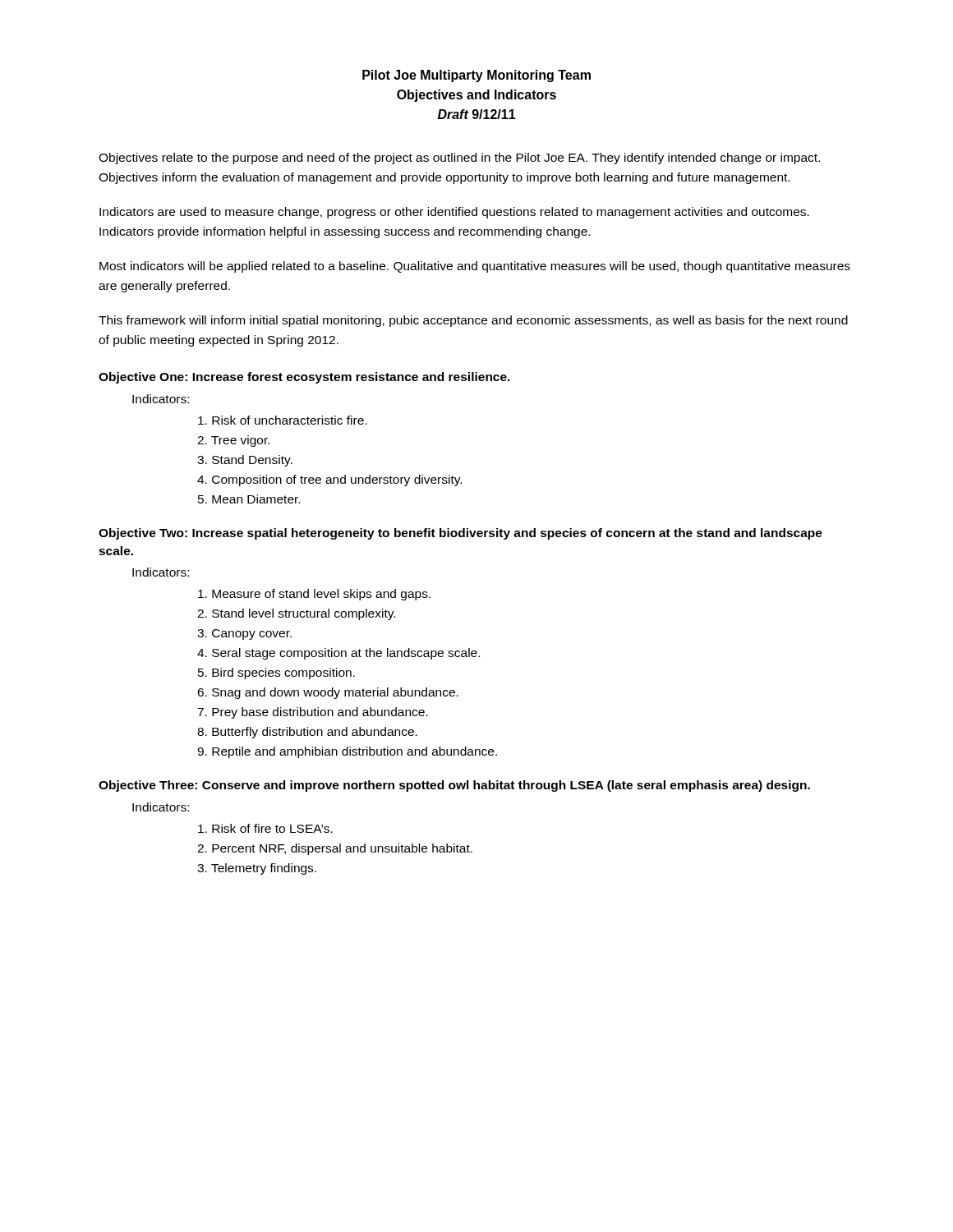Select the region starting "This framework will inform initial spatial monitoring, pubic"

(x=473, y=330)
